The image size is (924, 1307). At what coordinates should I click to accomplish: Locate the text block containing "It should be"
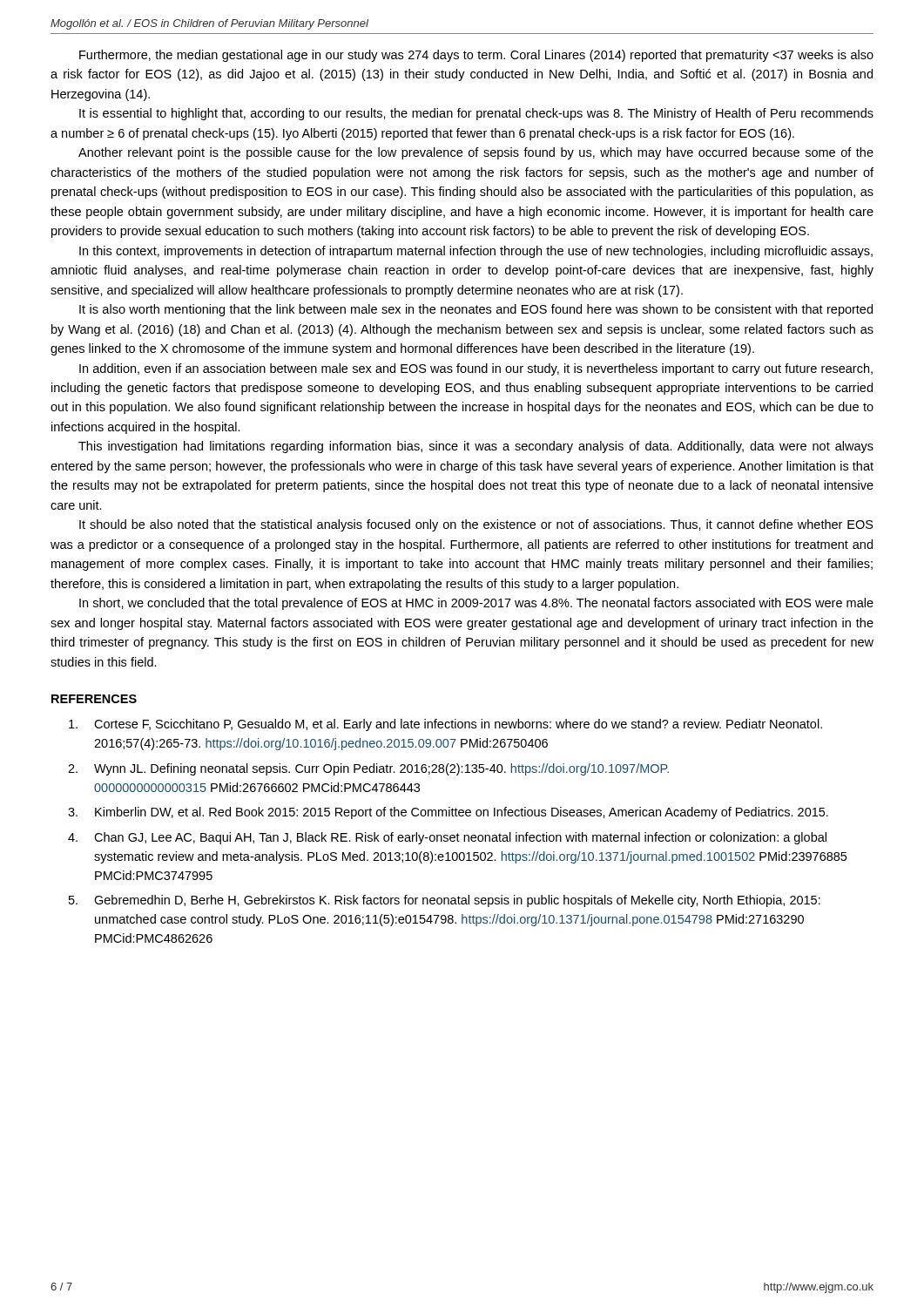click(x=462, y=554)
